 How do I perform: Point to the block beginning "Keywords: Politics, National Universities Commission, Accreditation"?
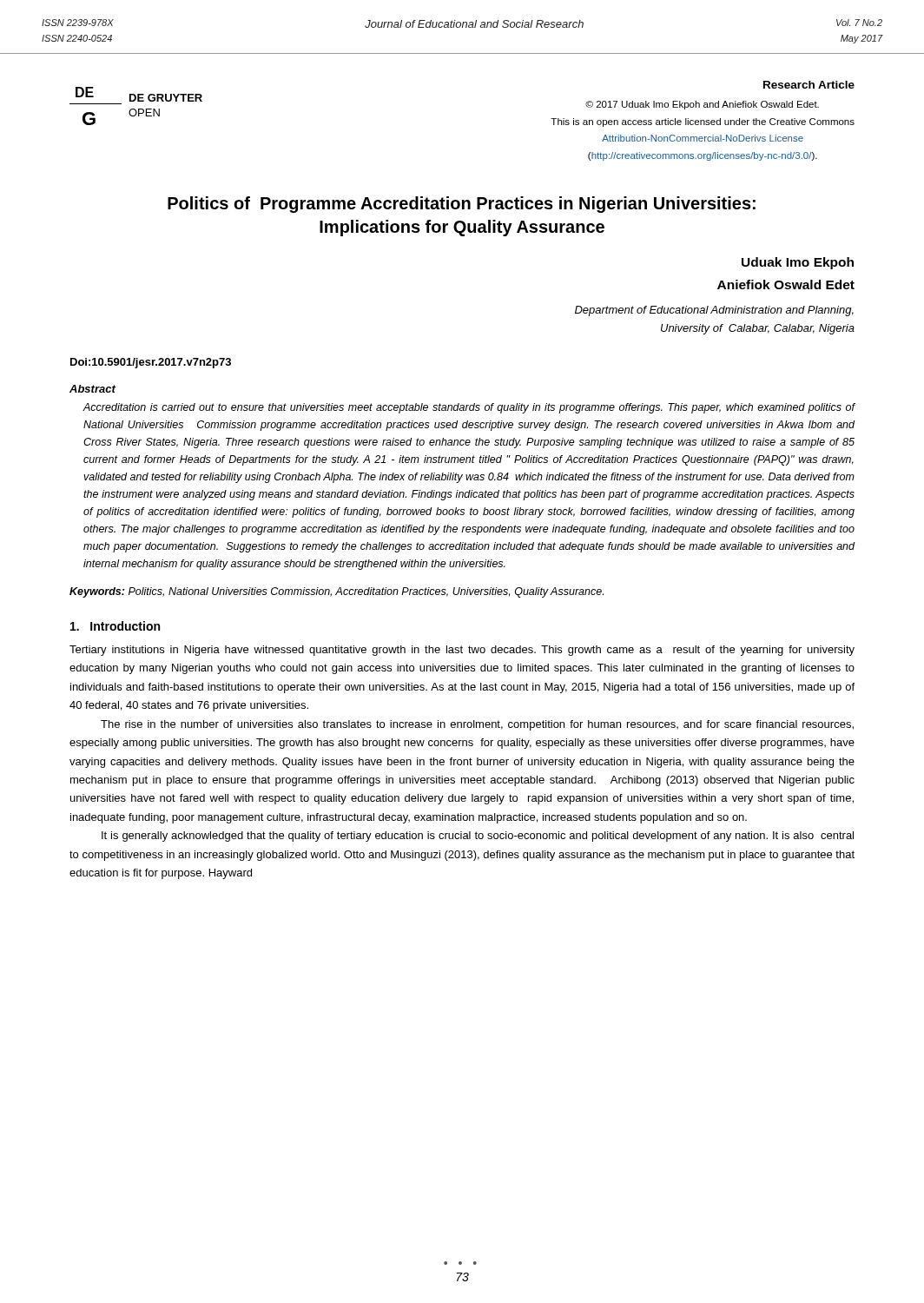pyautogui.click(x=337, y=591)
